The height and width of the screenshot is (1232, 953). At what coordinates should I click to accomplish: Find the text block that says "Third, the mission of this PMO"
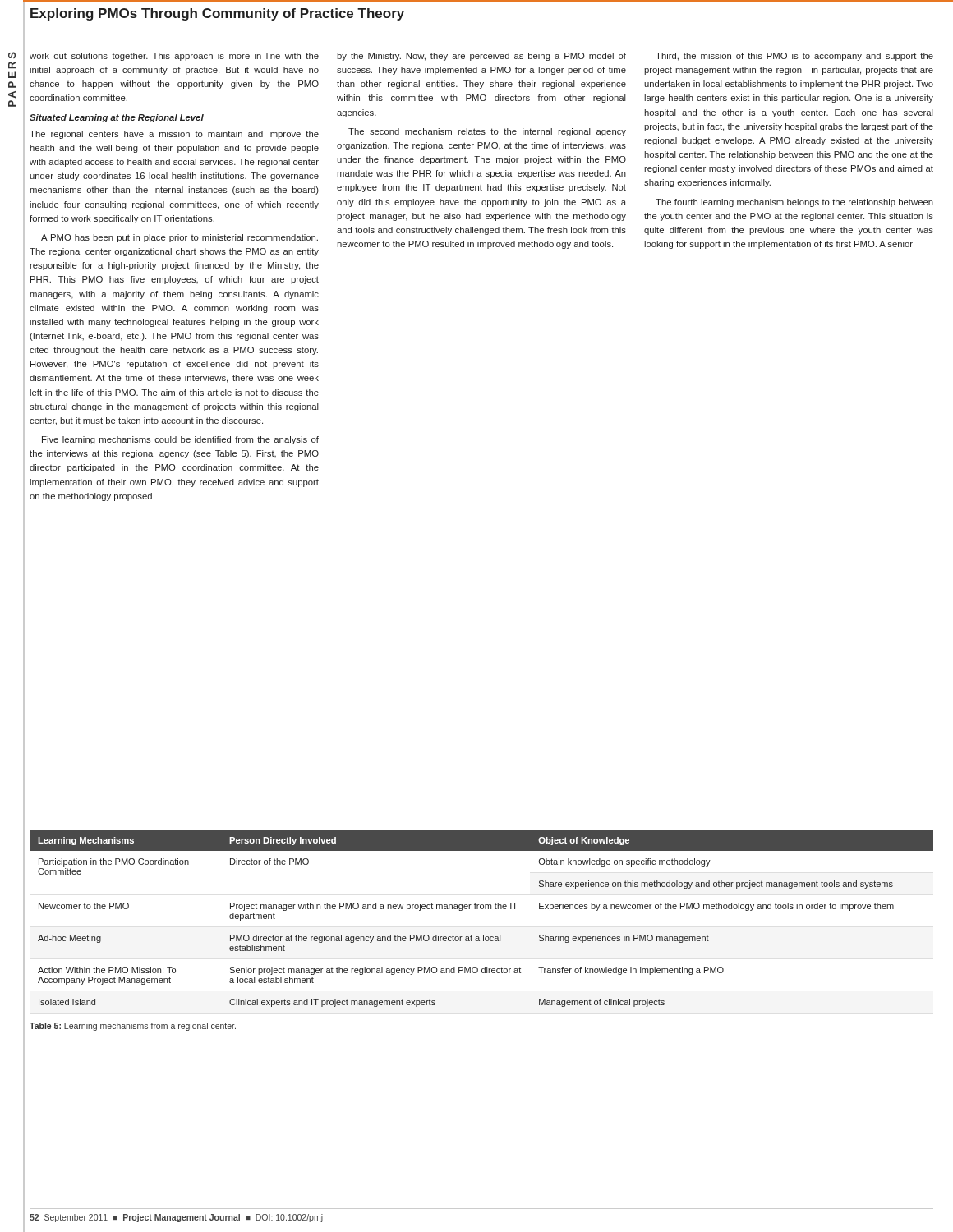pos(789,150)
